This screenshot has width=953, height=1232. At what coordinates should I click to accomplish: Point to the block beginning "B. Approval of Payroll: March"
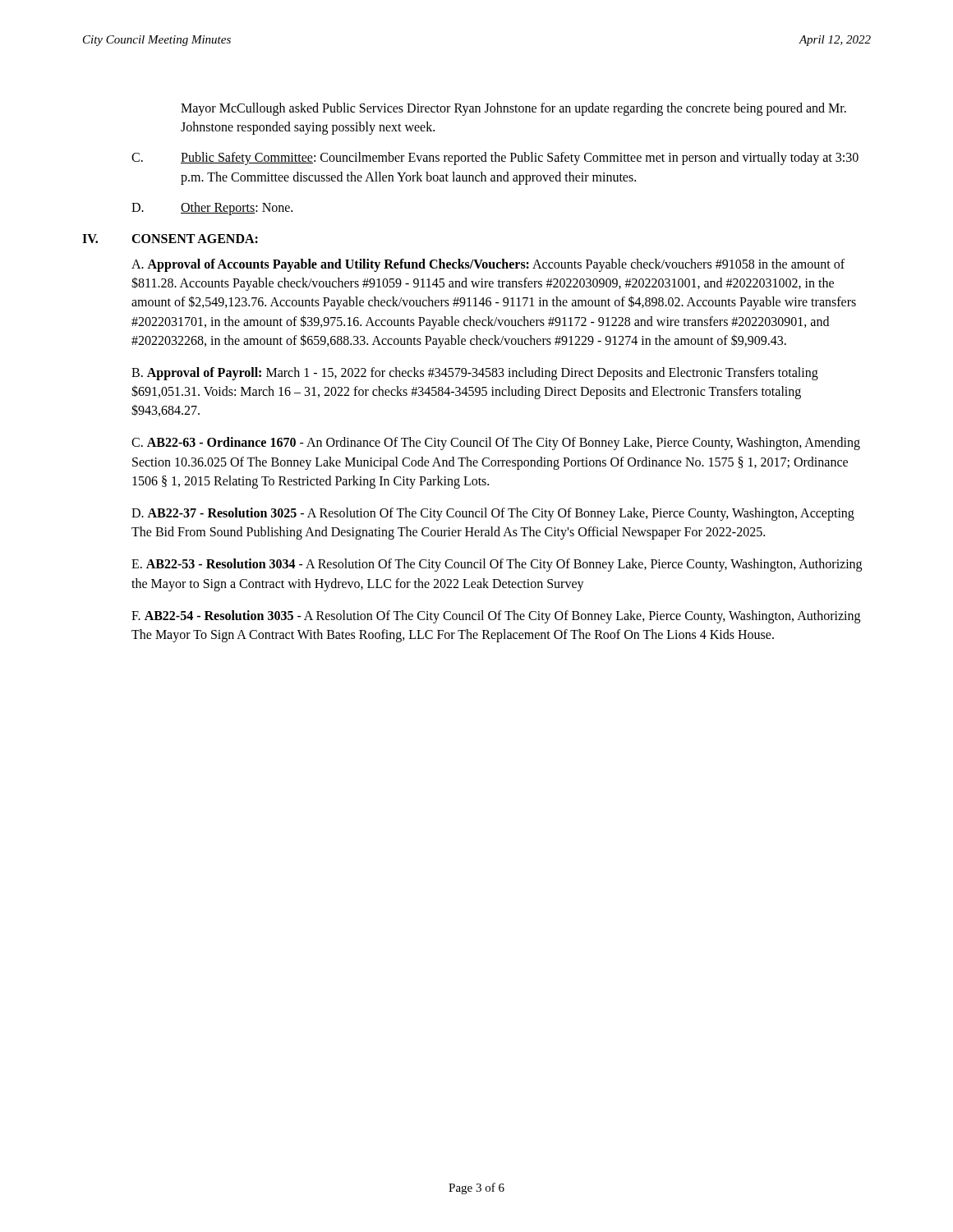coord(475,391)
